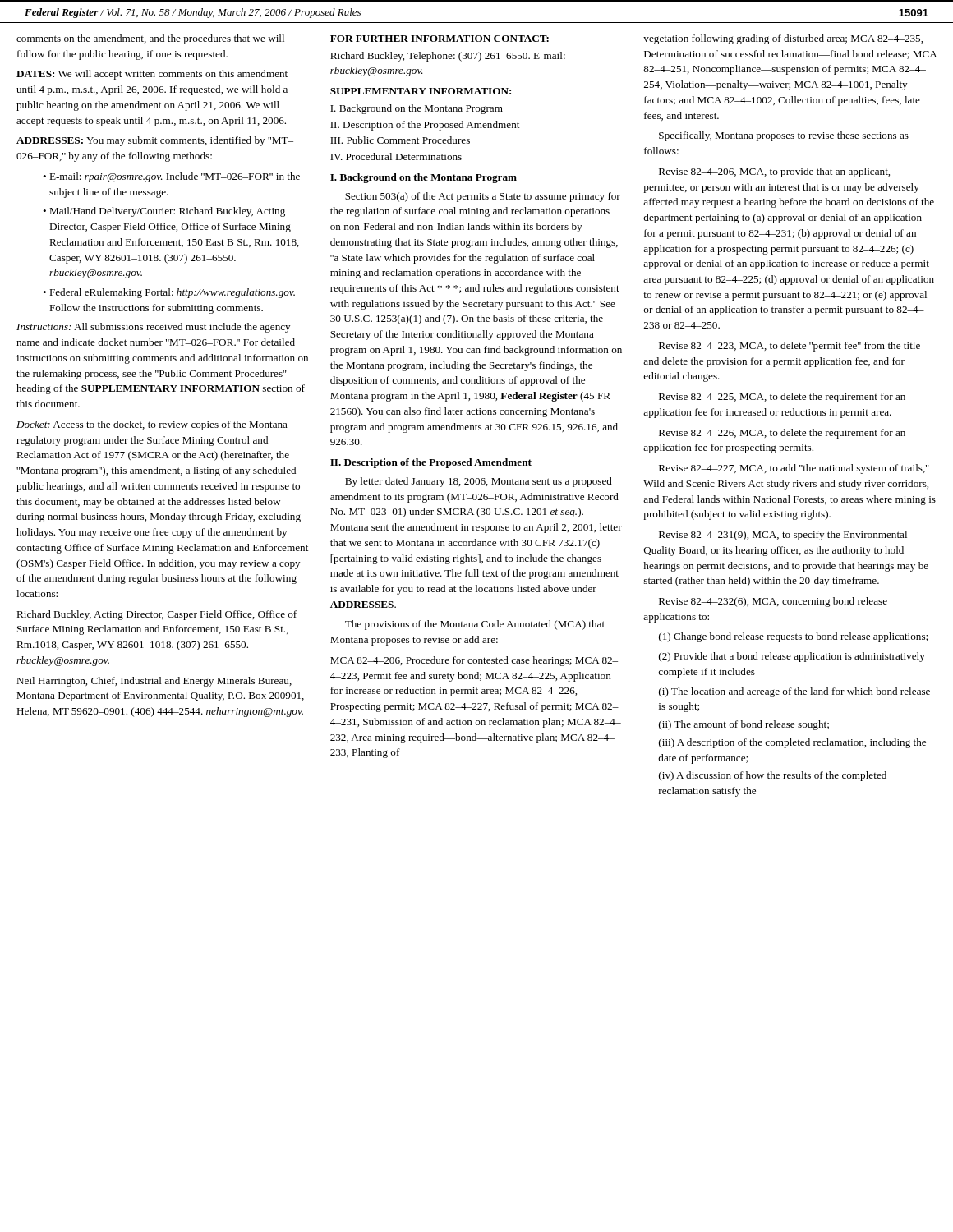This screenshot has width=953, height=1232.
Task: Click on the element starting "Federal eRulemaking Portal: http://www.regulations.gov. Follow the"
Action: click(173, 300)
